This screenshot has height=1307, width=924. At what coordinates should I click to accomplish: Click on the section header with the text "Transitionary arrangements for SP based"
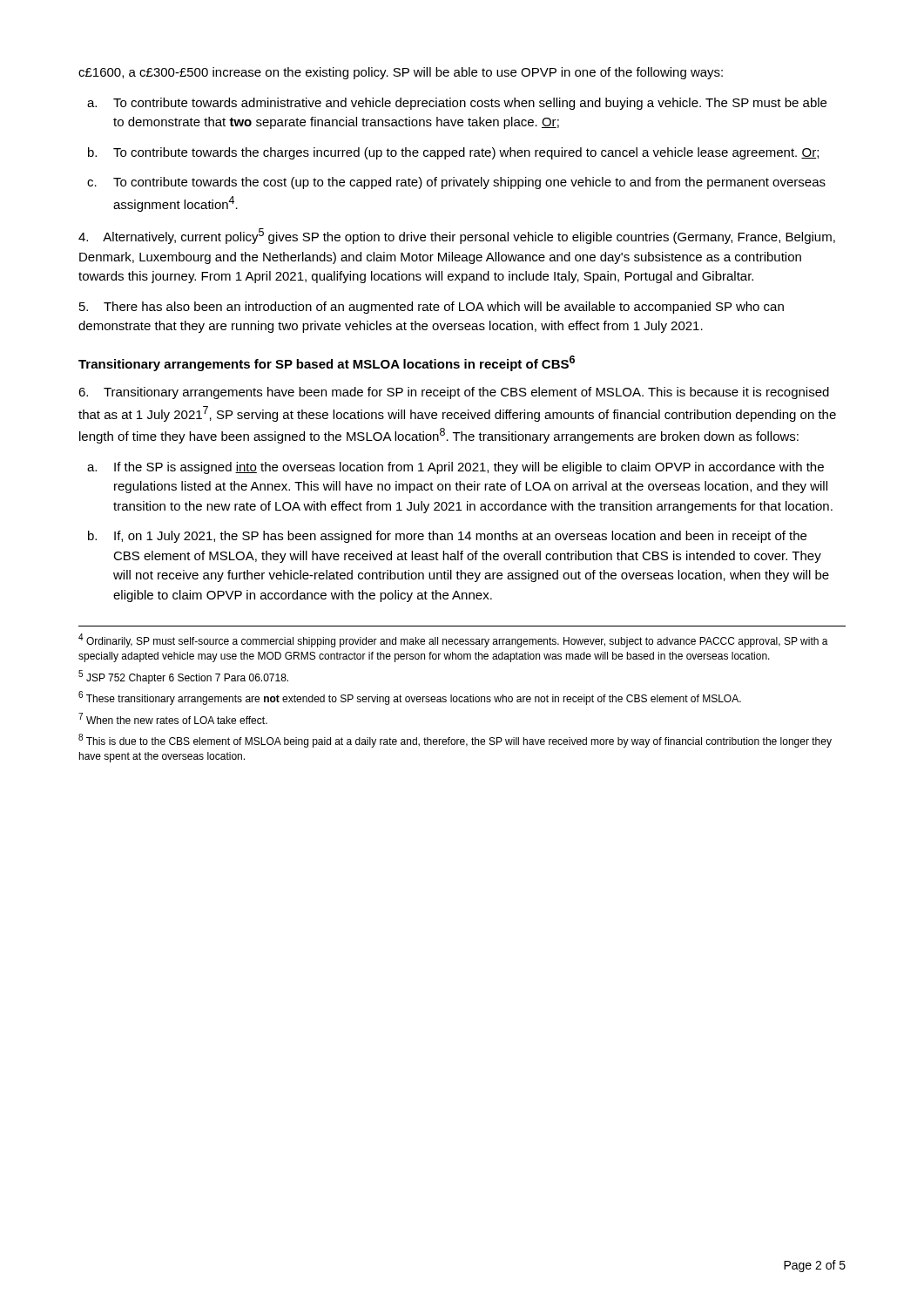pyautogui.click(x=327, y=362)
